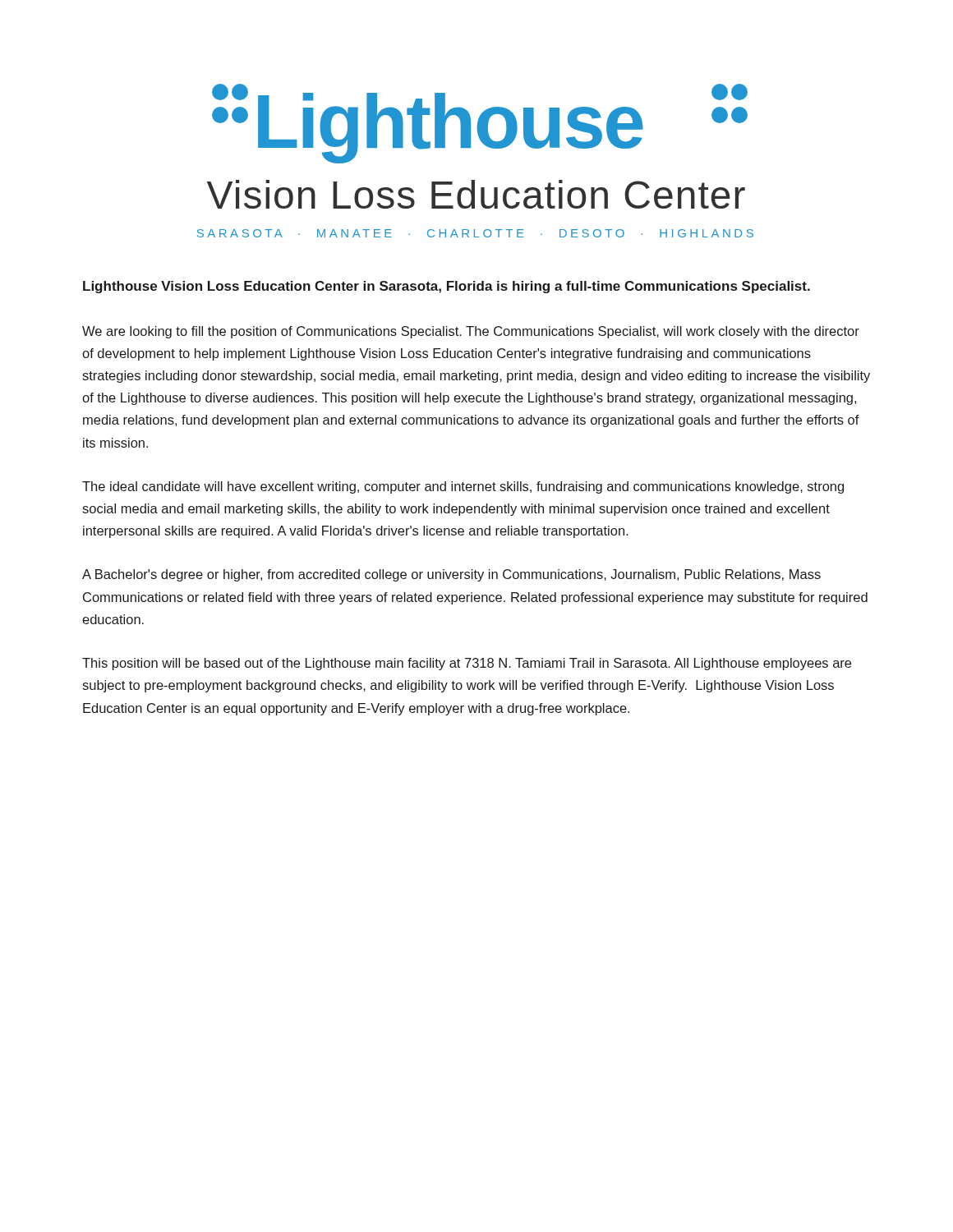This screenshot has height=1232, width=953.
Task: Find the logo
Action: coord(476,157)
